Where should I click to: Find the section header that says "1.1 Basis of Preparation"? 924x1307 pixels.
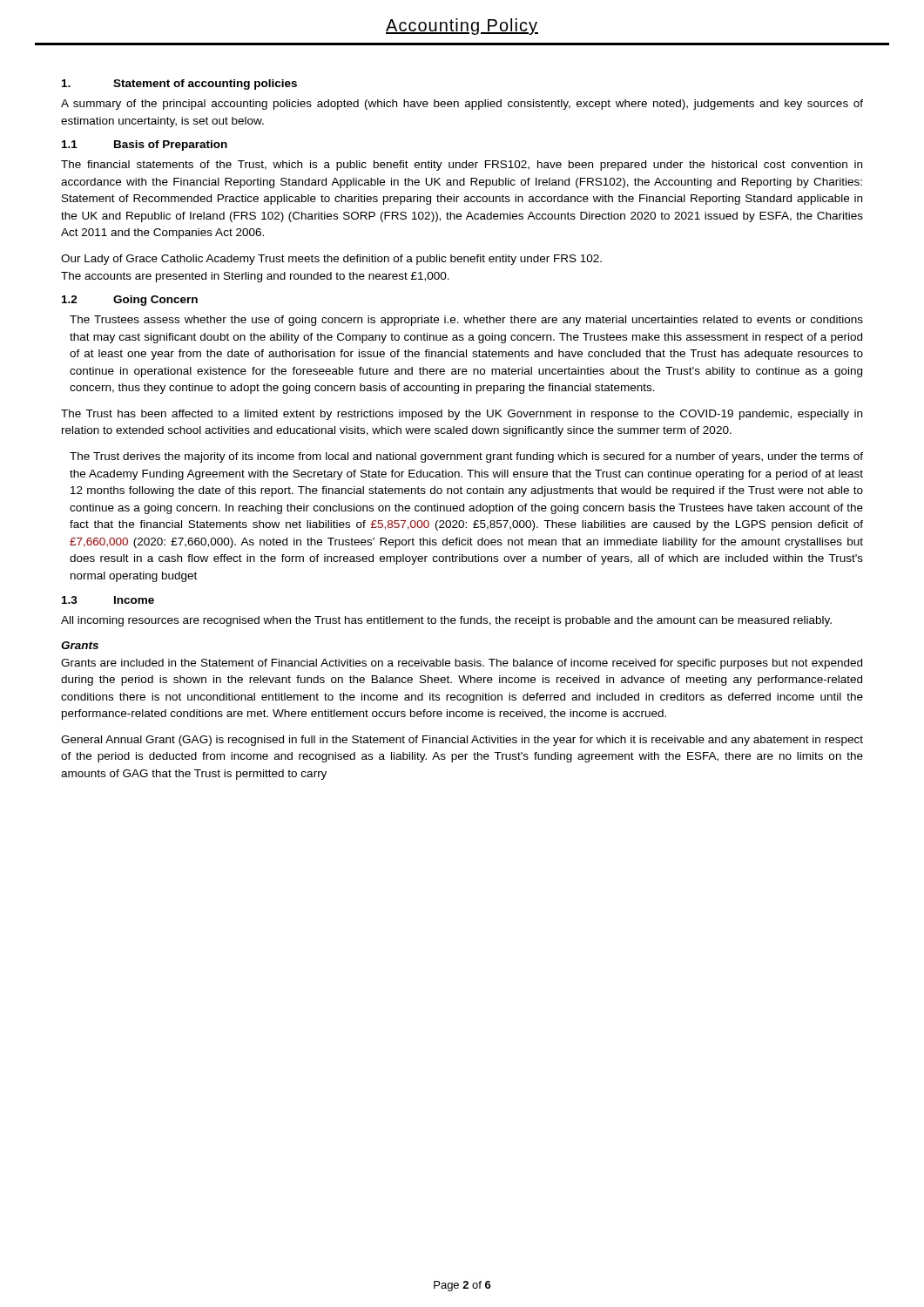tap(144, 144)
